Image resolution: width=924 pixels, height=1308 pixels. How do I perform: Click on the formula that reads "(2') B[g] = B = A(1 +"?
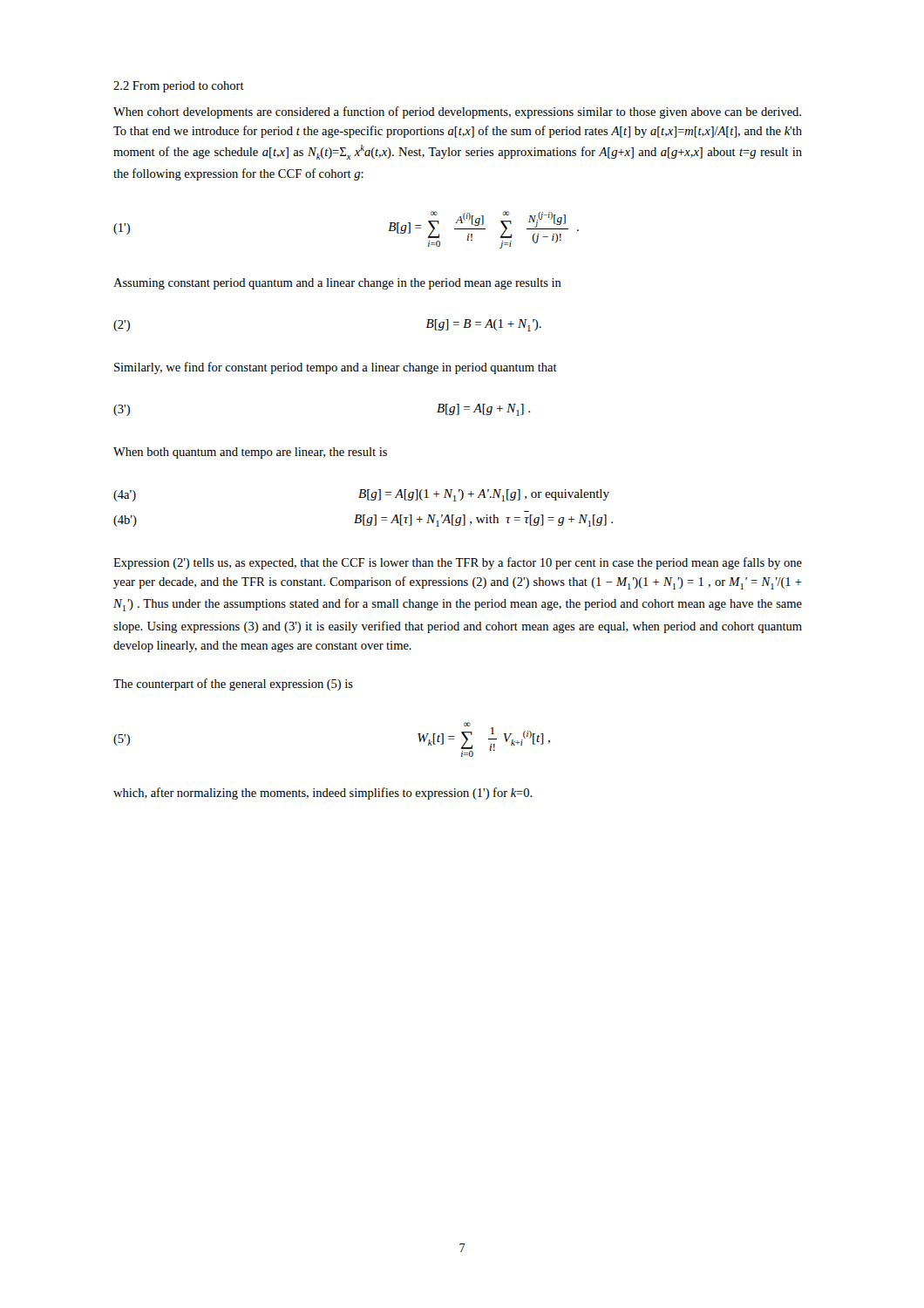(x=458, y=325)
